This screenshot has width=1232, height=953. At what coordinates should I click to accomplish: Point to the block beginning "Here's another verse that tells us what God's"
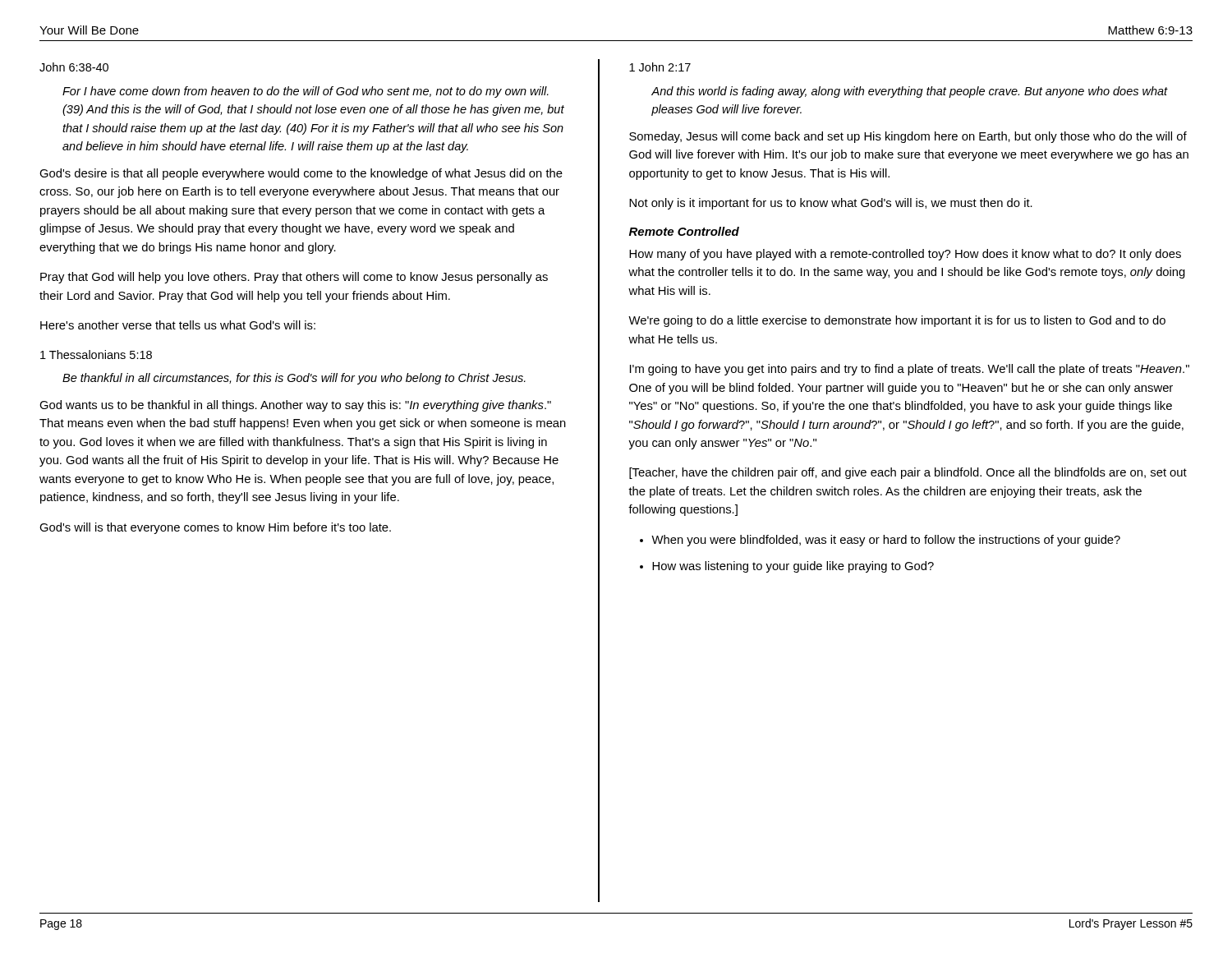point(178,325)
